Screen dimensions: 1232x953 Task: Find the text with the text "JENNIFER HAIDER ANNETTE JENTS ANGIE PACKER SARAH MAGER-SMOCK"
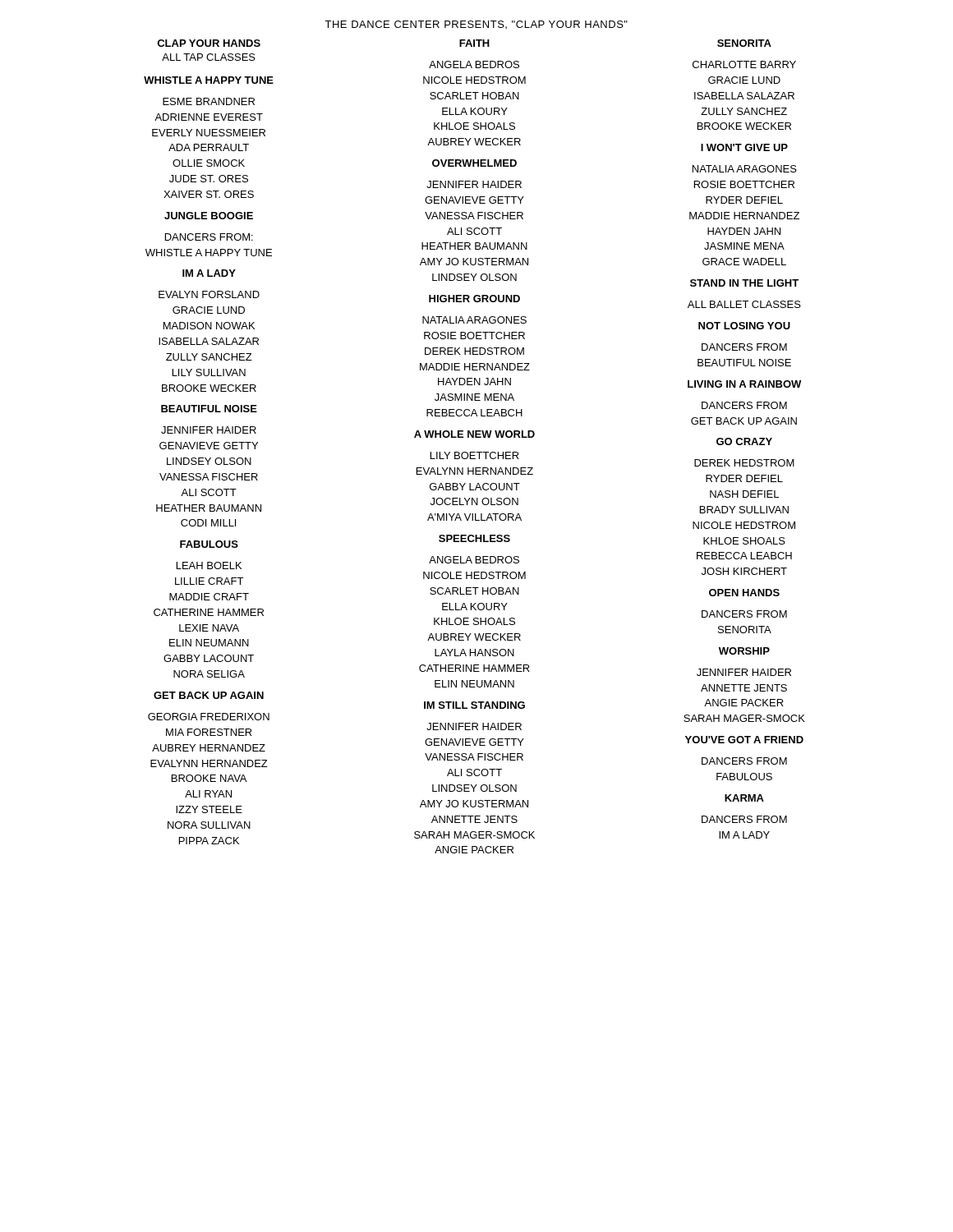(744, 696)
